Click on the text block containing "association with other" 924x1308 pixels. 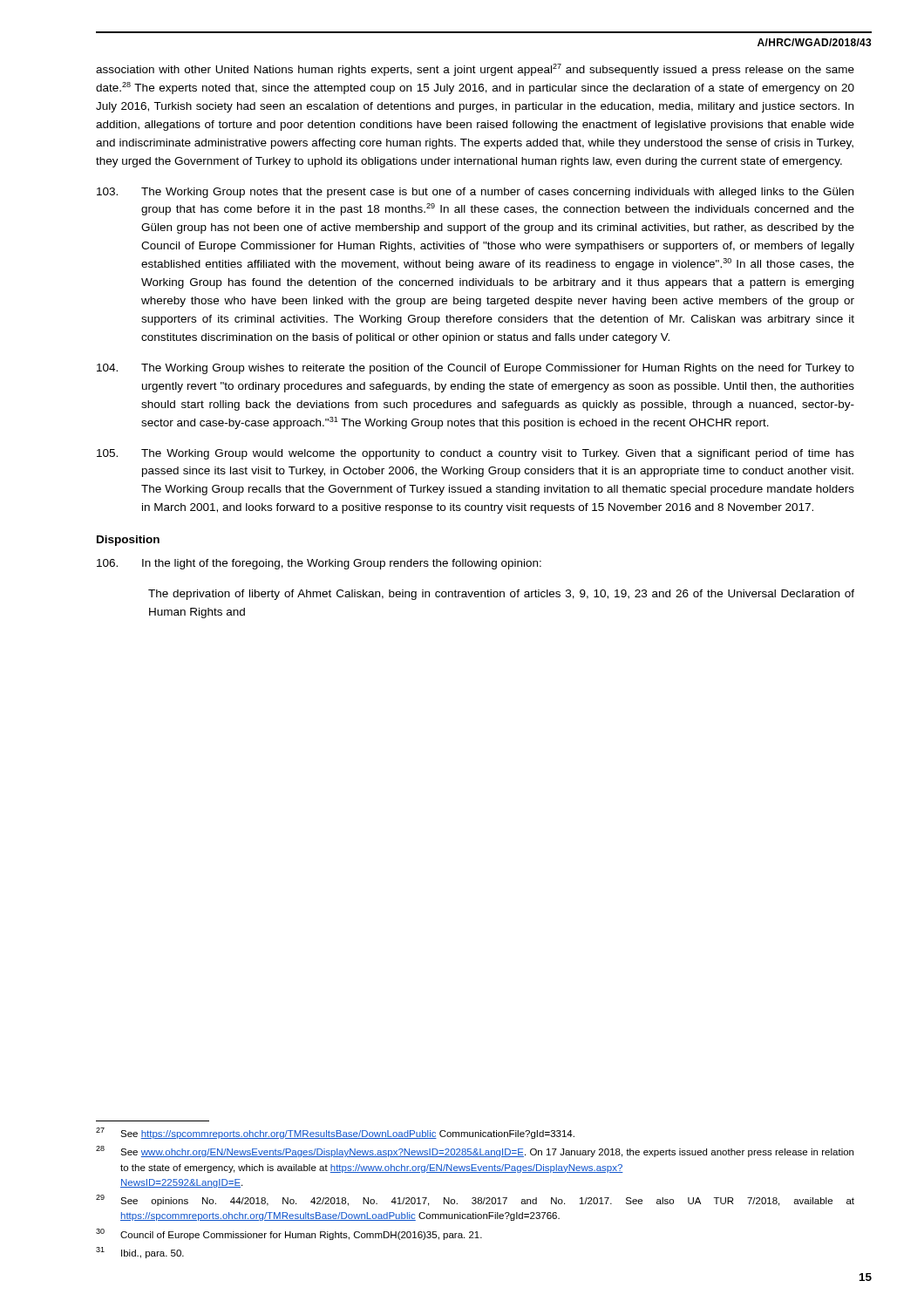click(x=475, y=114)
